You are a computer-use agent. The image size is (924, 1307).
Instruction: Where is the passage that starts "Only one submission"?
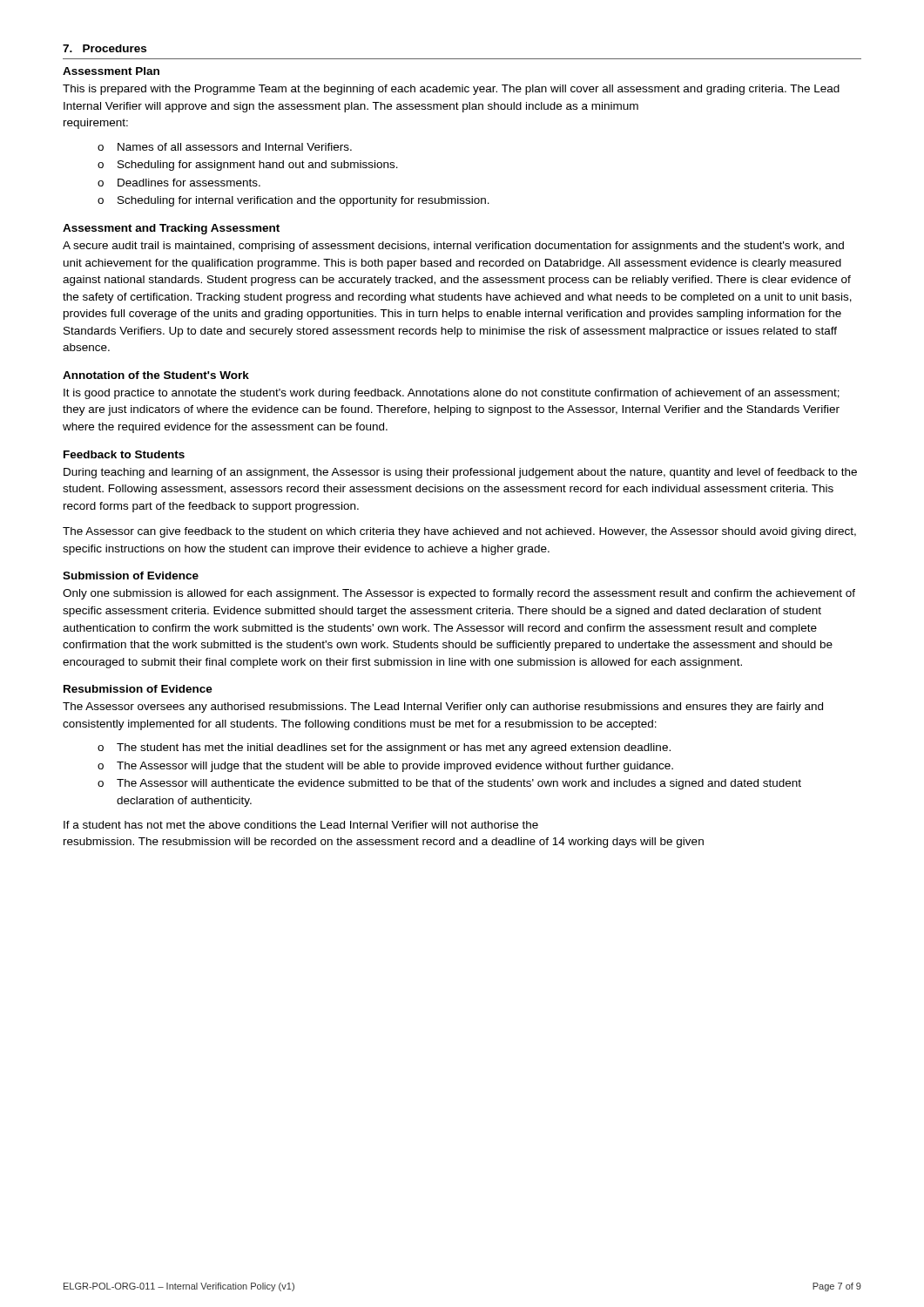point(459,627)
